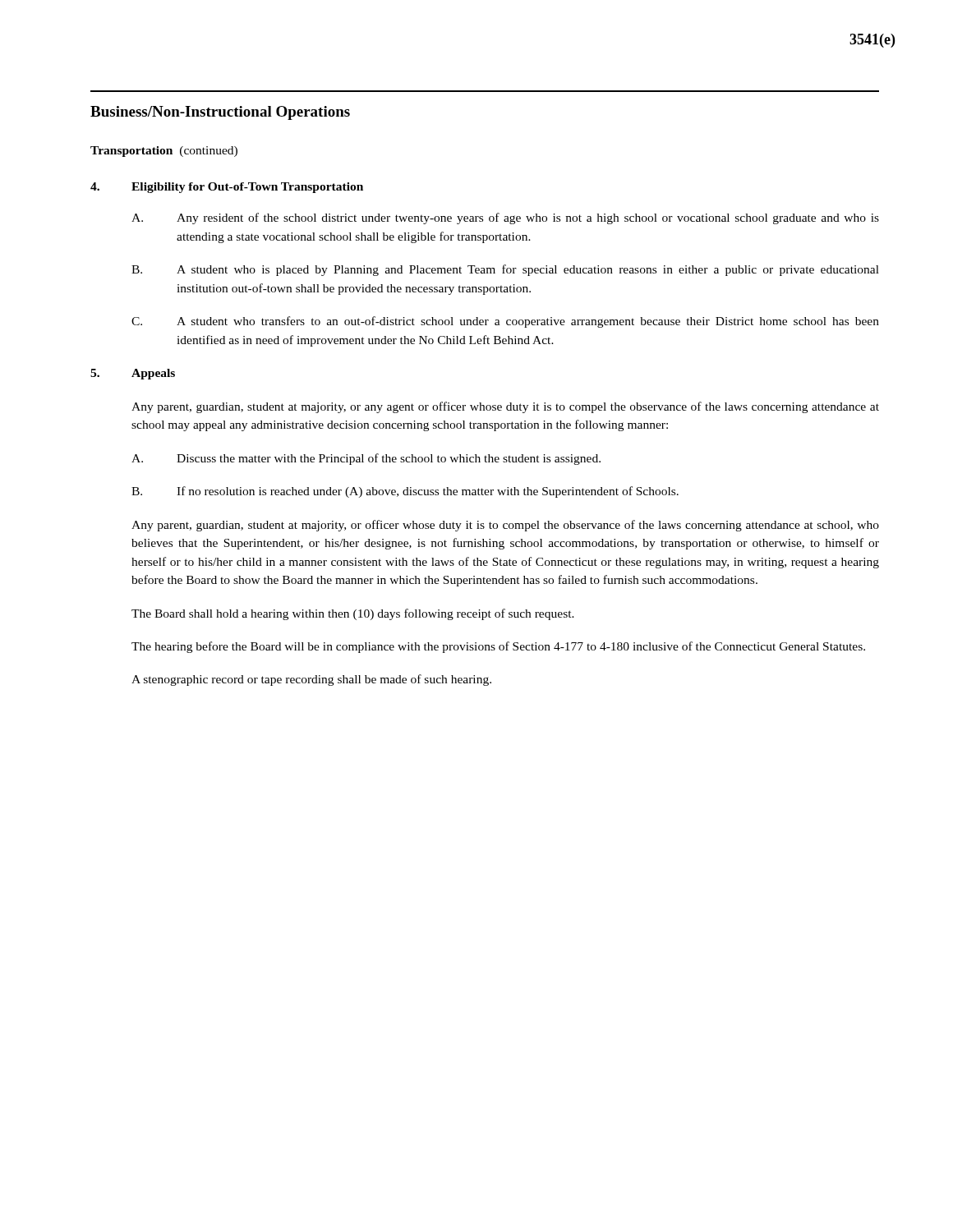Screen dimensions: 1232x953
Task: Navigate to the passage starting "Transportation (continued)"
Action: coord(164,150)
